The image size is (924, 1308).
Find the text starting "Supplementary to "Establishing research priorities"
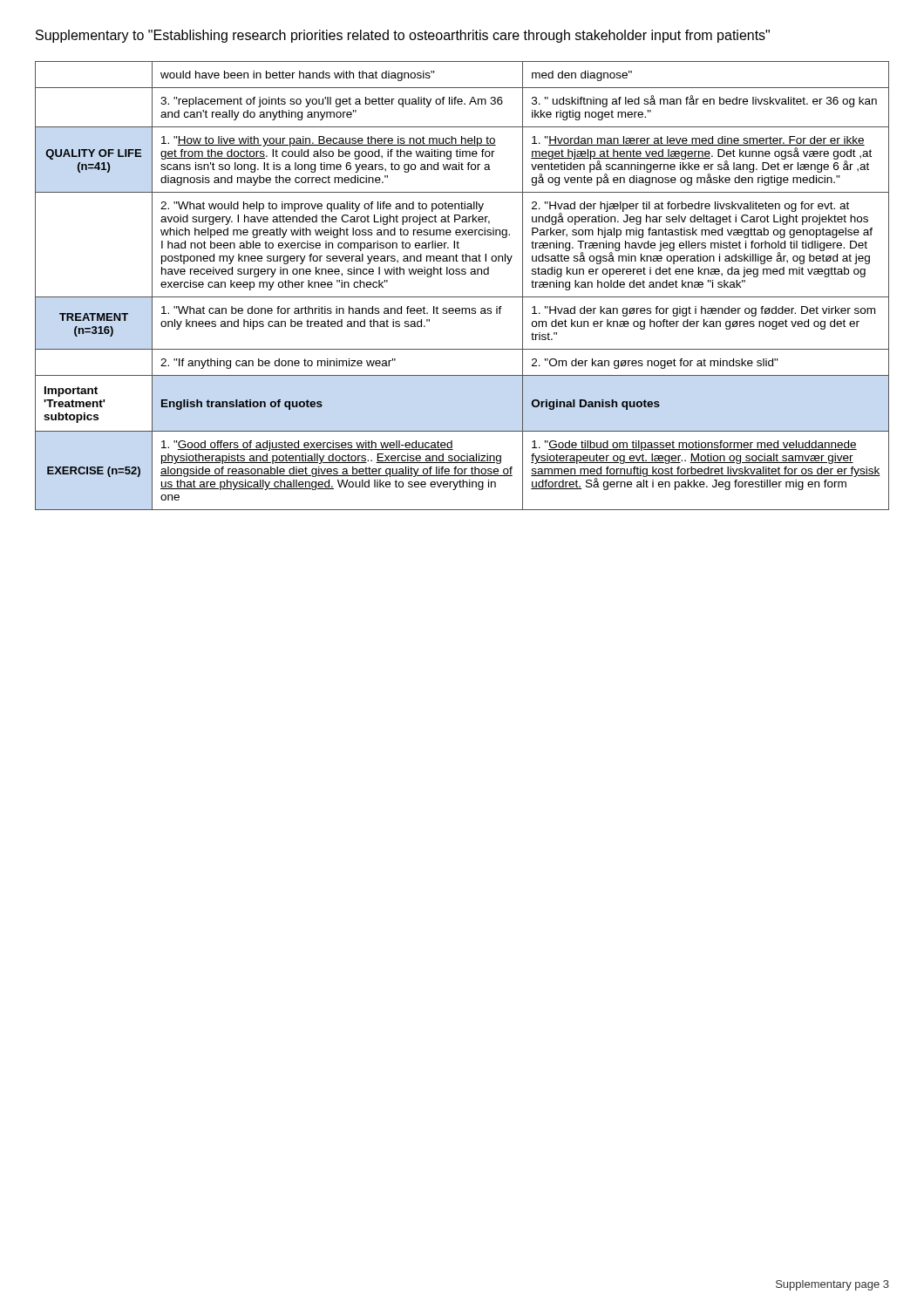pyautogui.click(x=403, y=35)
